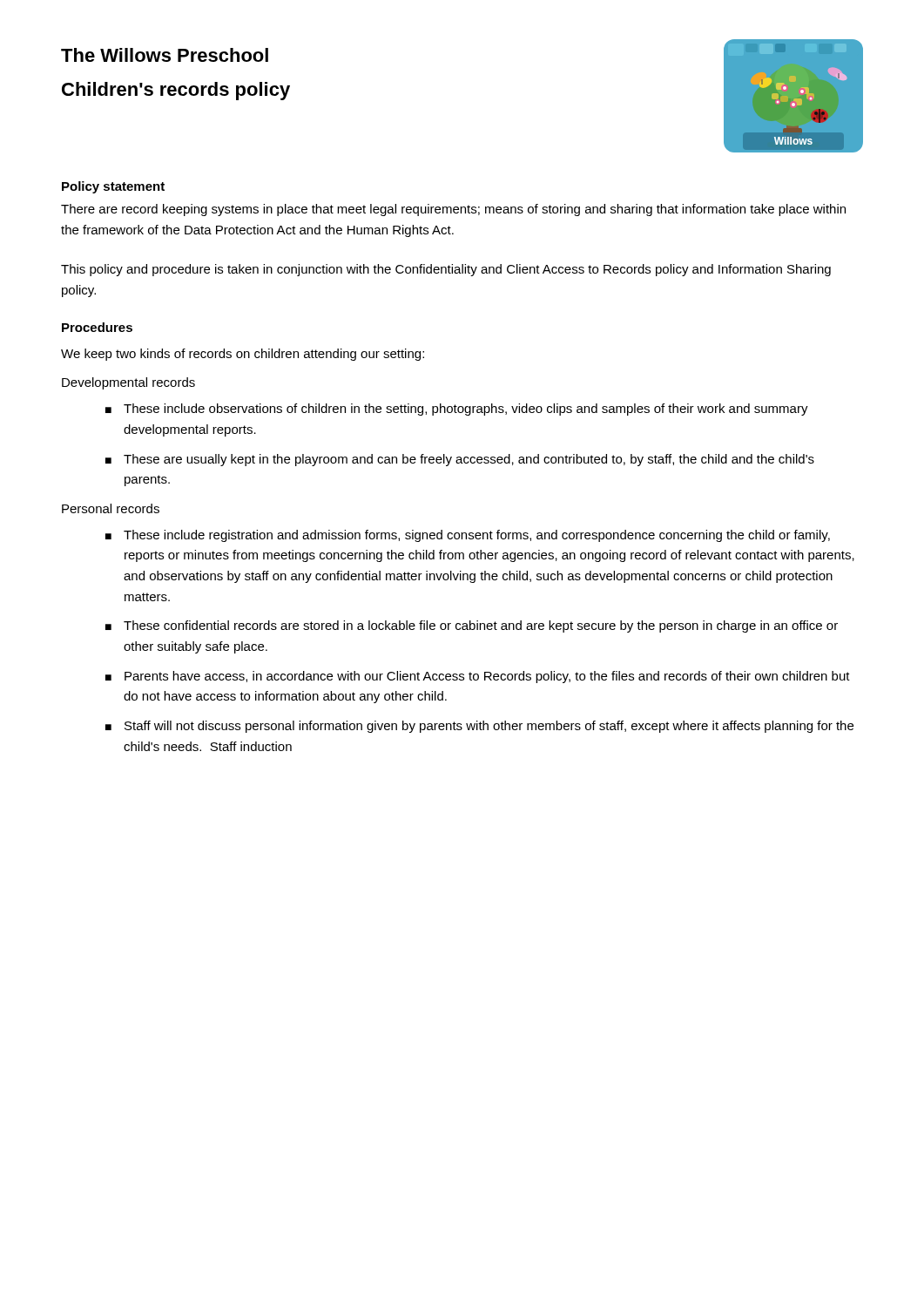Find the region starting "We keep two"
Viewport: 924px width, 1307px height.
pos(243,353)
